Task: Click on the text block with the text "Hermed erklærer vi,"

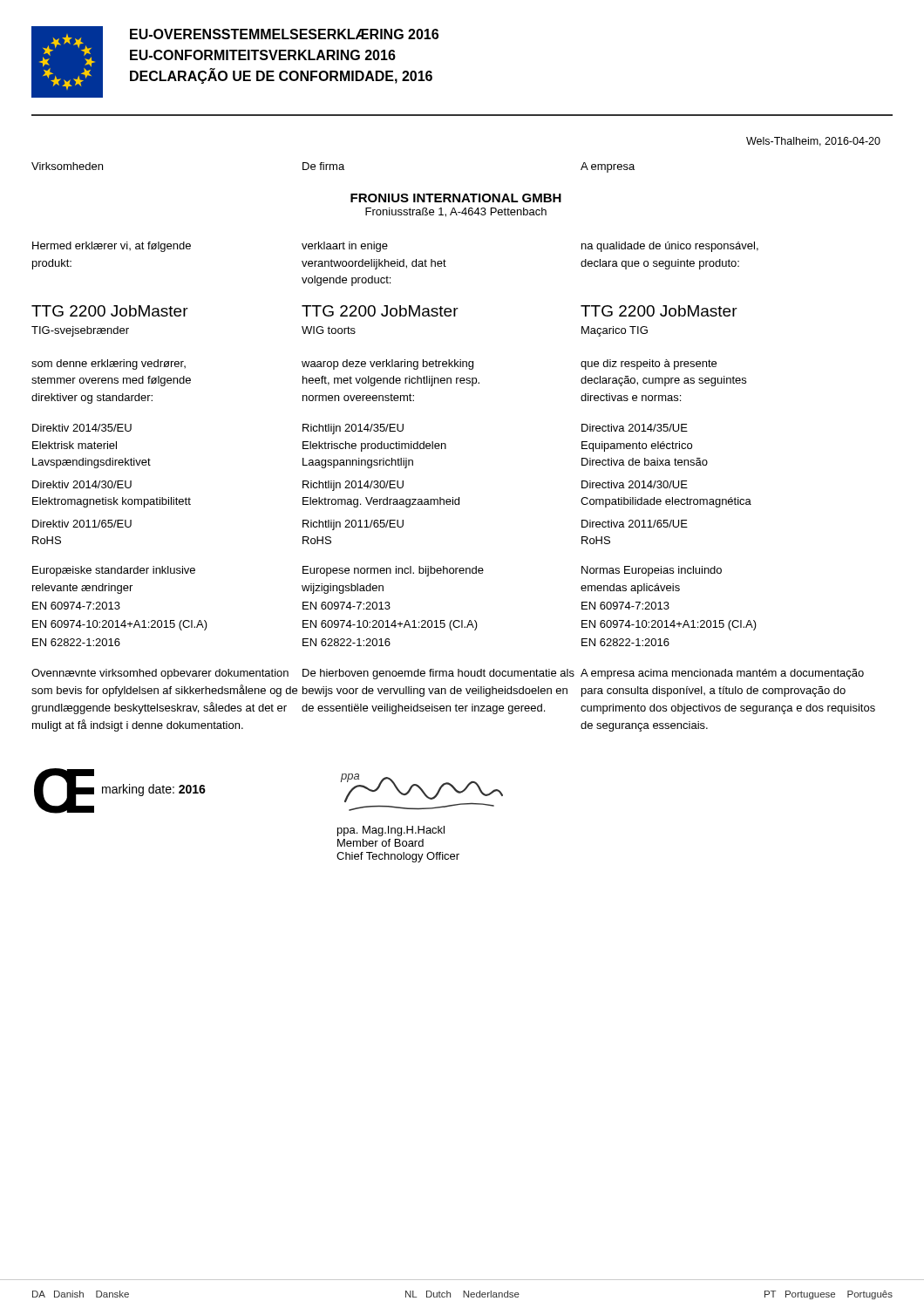Action: 456,263
